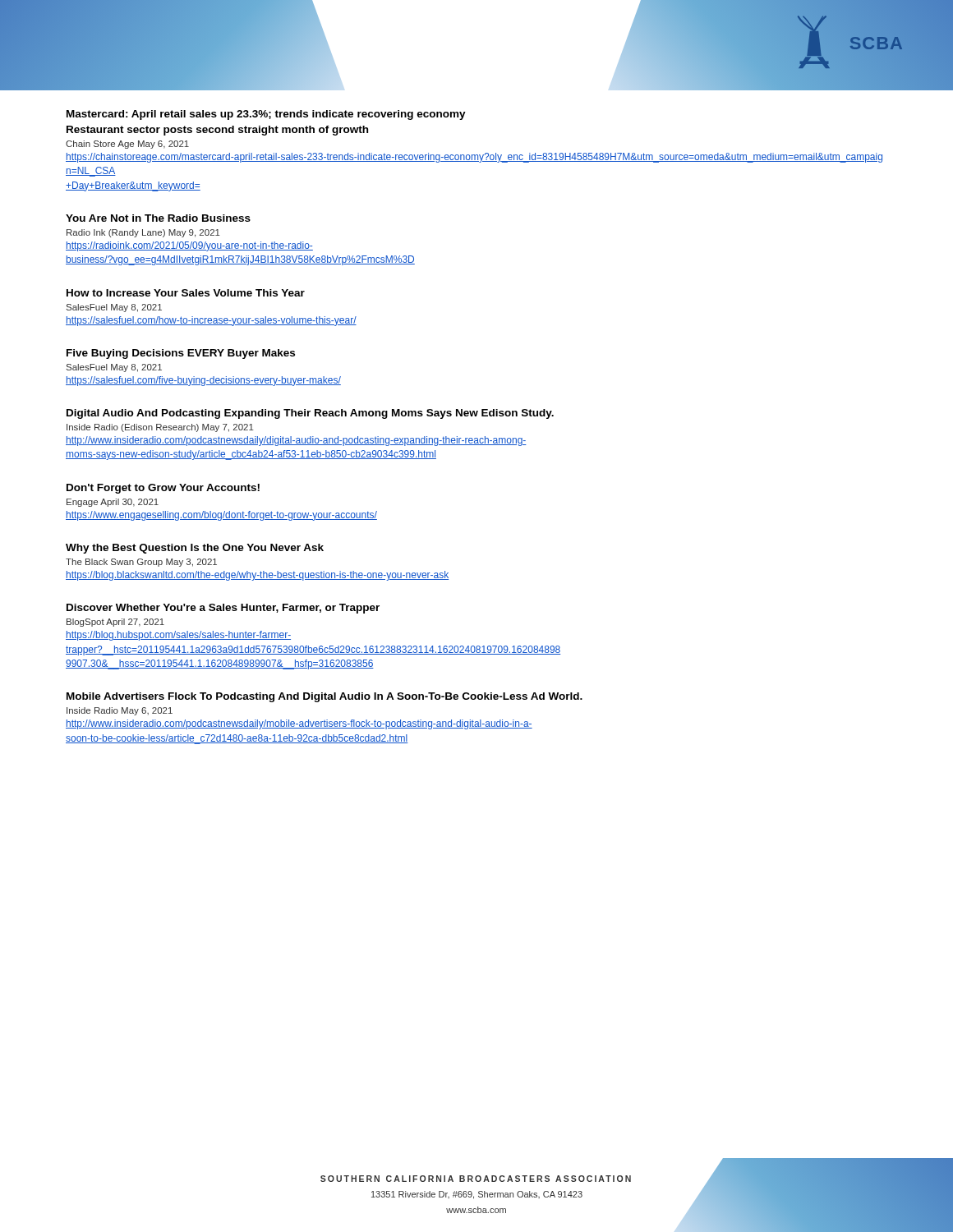The width and height of the screenshot is (953, 1232).
Task: Find the block on this page that starts "How to Increase Your Sales Volume"
Action: 186,293
